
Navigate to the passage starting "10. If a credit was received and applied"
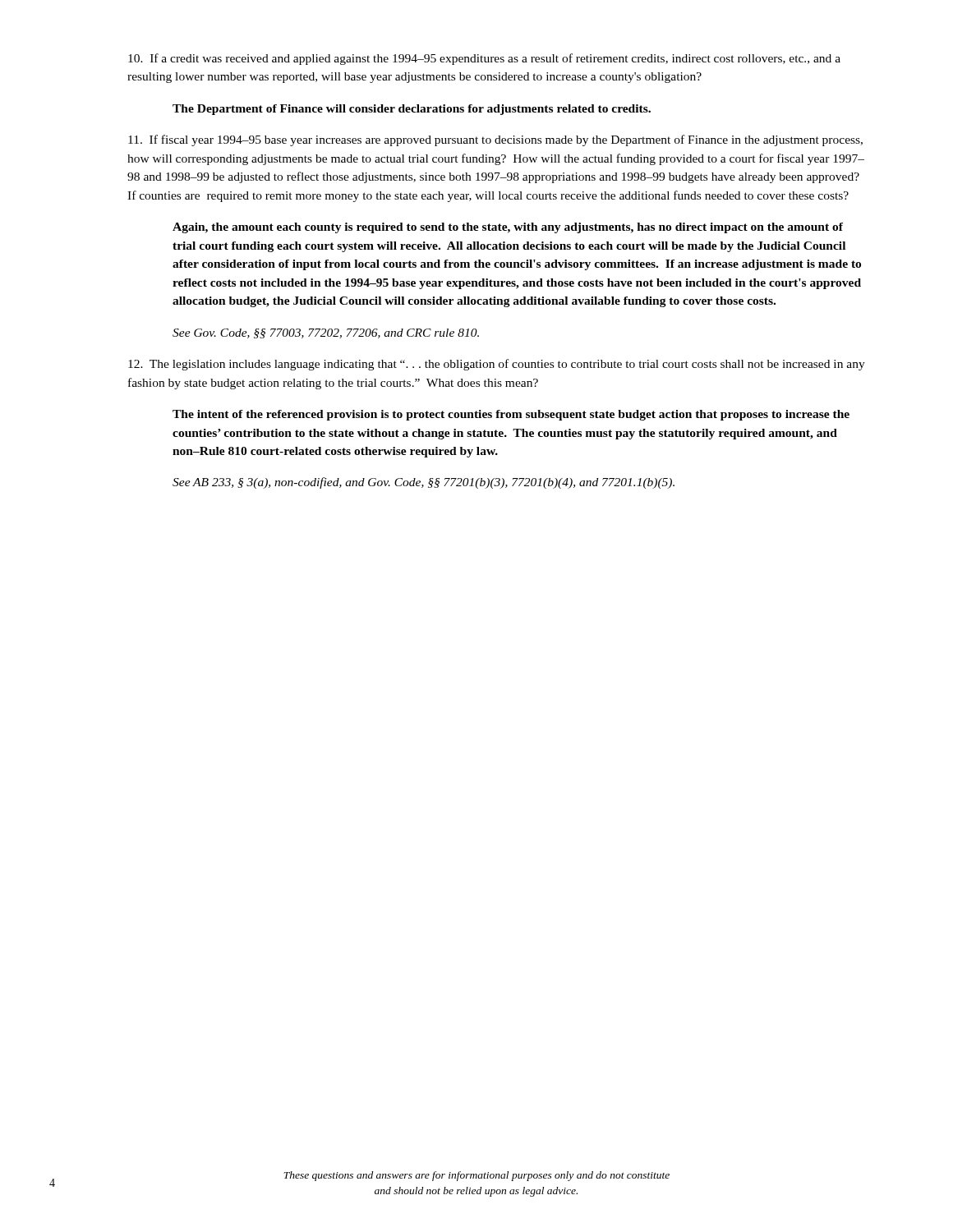point(484,67)
